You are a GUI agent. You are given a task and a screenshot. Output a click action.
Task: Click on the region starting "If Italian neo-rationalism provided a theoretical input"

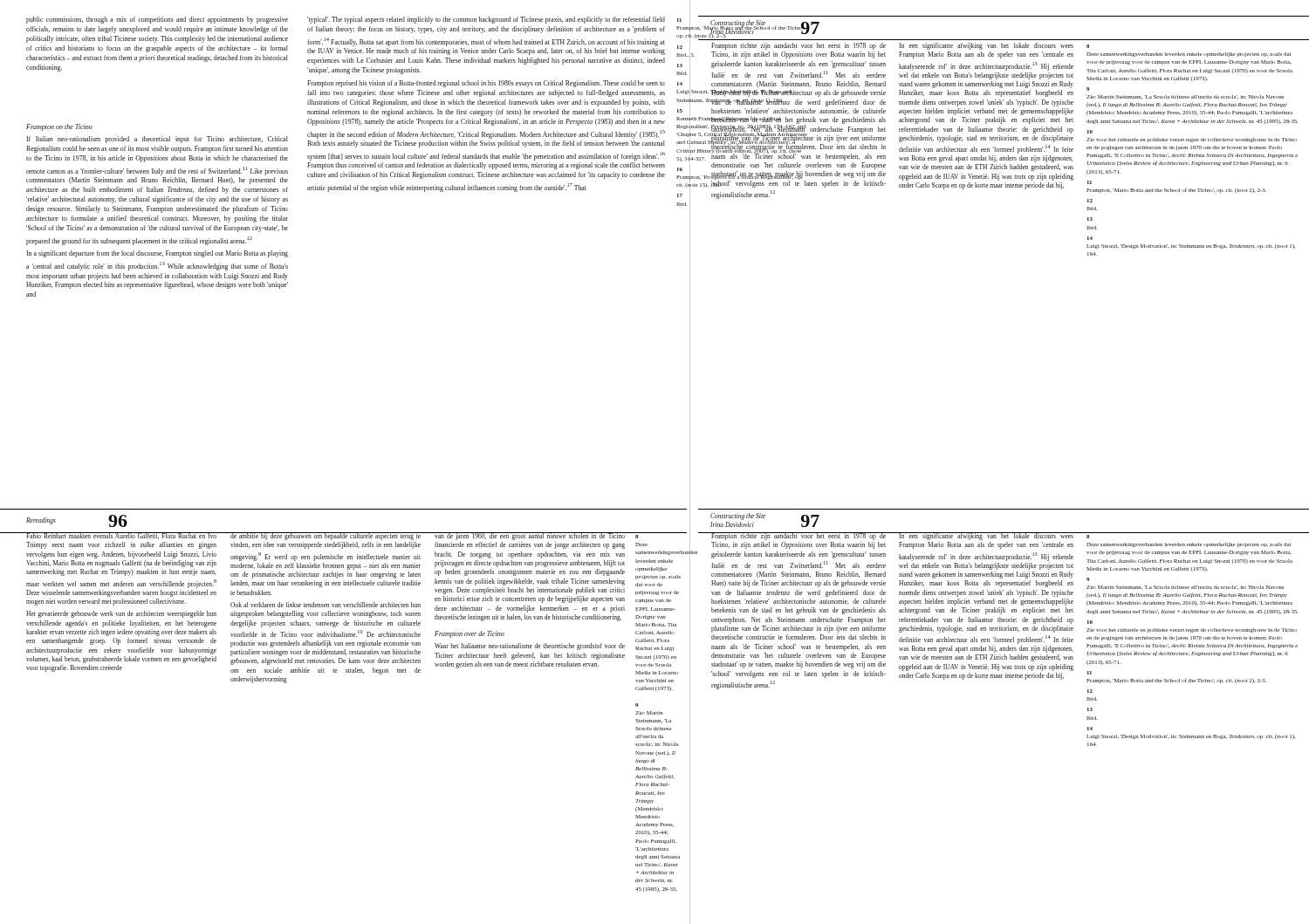pos(157,218)
